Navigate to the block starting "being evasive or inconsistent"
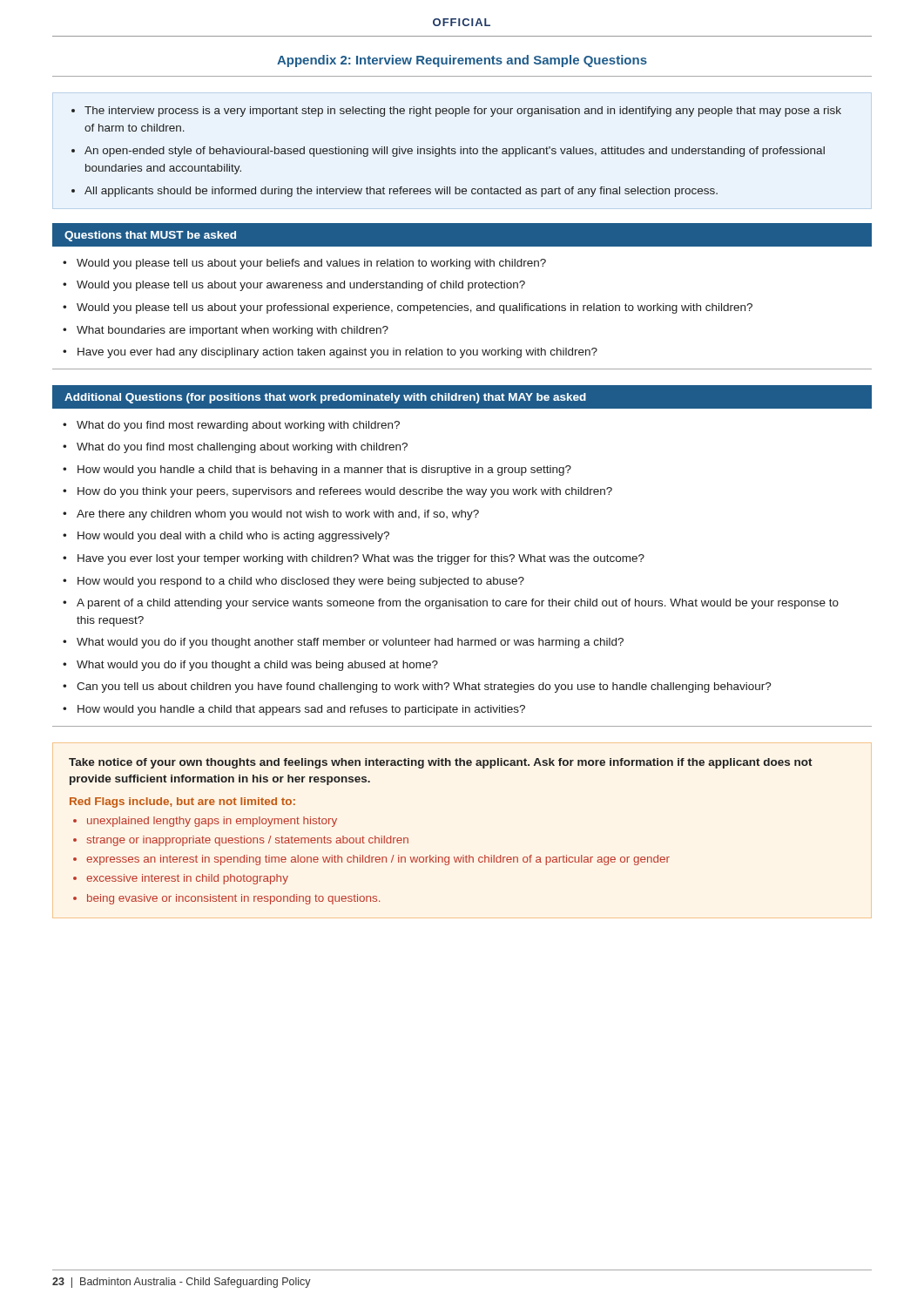The width and height of the screenshot is (924, 1307). (x=234, y=898)
